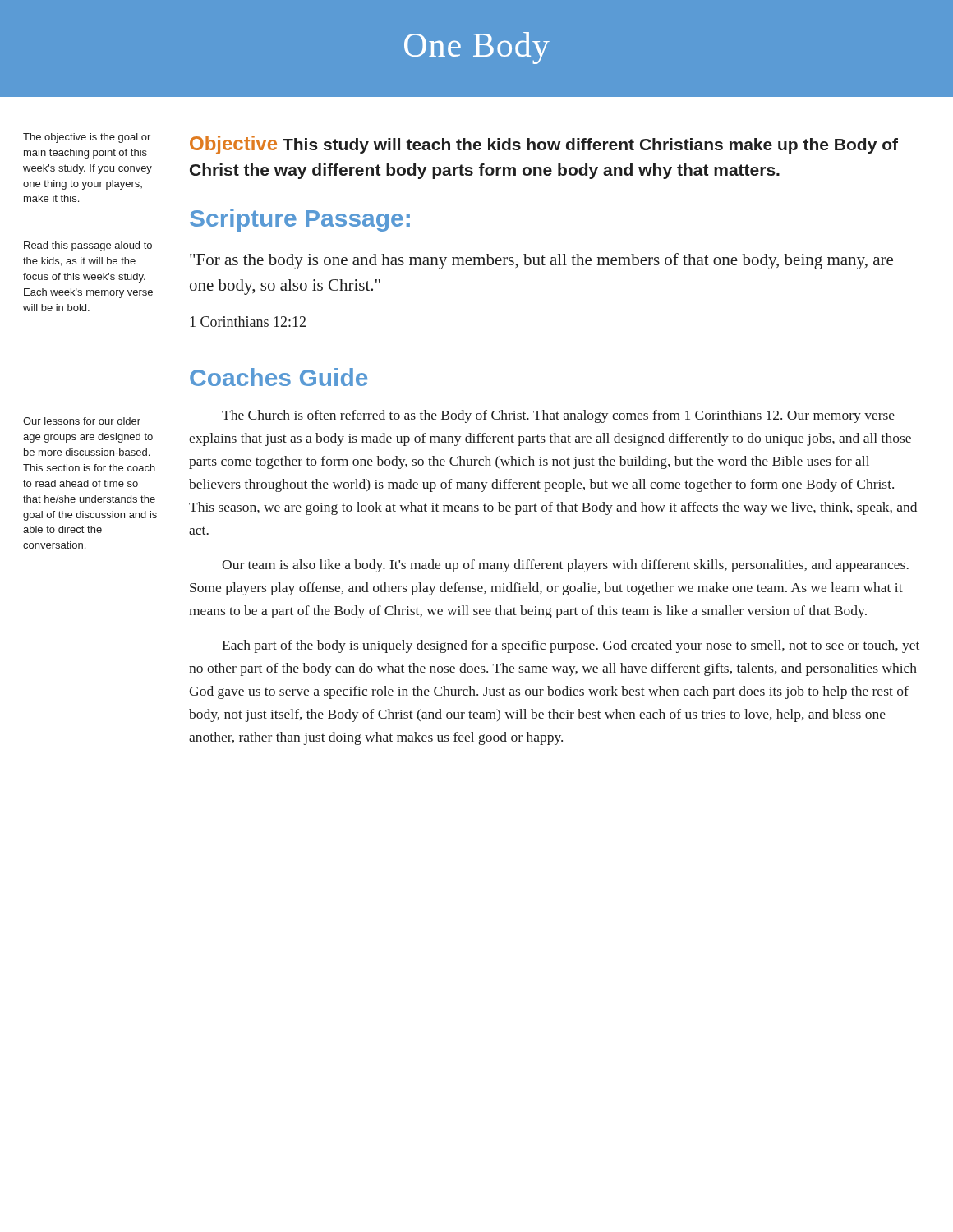The image size is (953, 1232).
Task: Where is the passage that starts "The Church is often referred to as"?
Action: point(555,576)
